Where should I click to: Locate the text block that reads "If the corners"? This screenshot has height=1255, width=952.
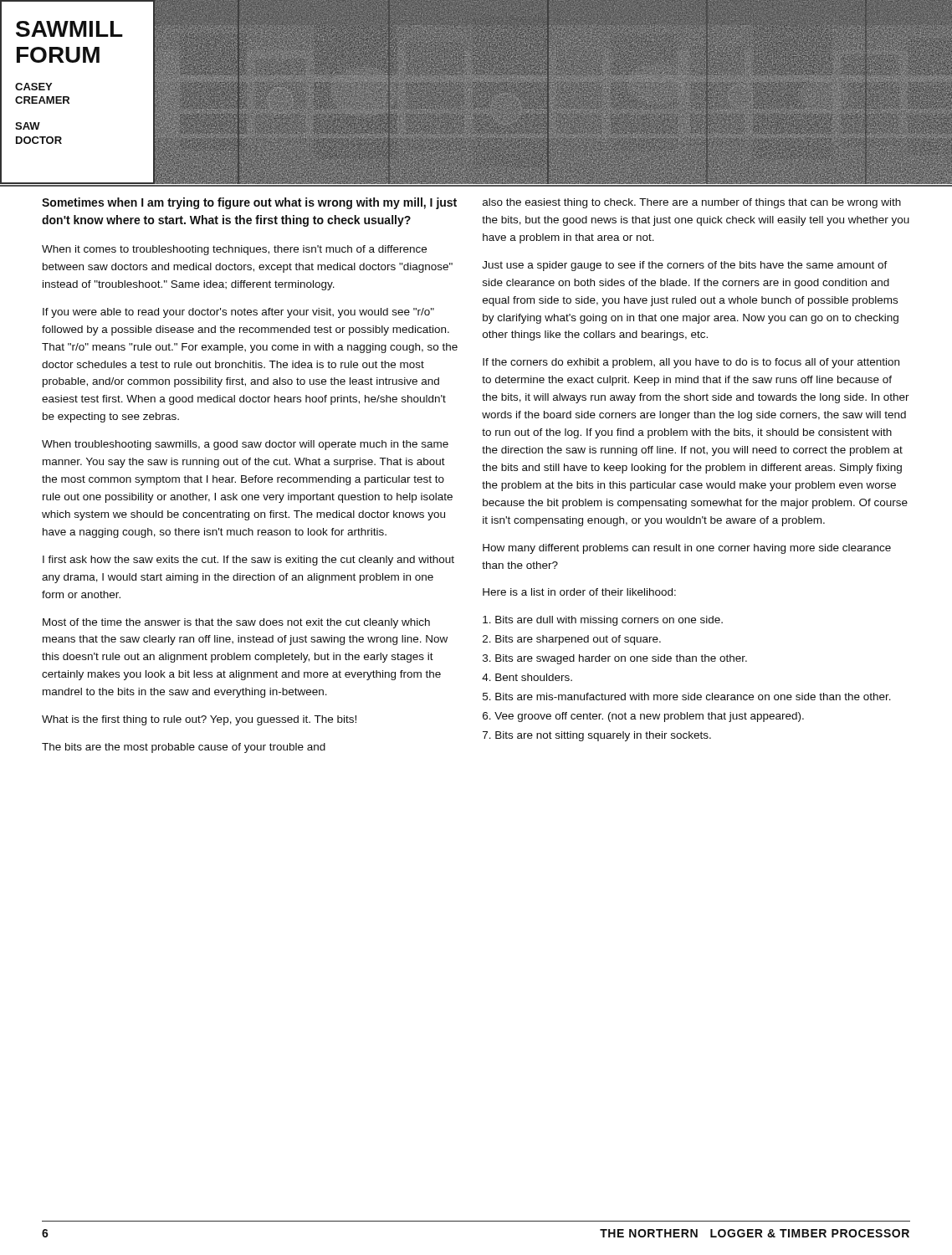695,441
